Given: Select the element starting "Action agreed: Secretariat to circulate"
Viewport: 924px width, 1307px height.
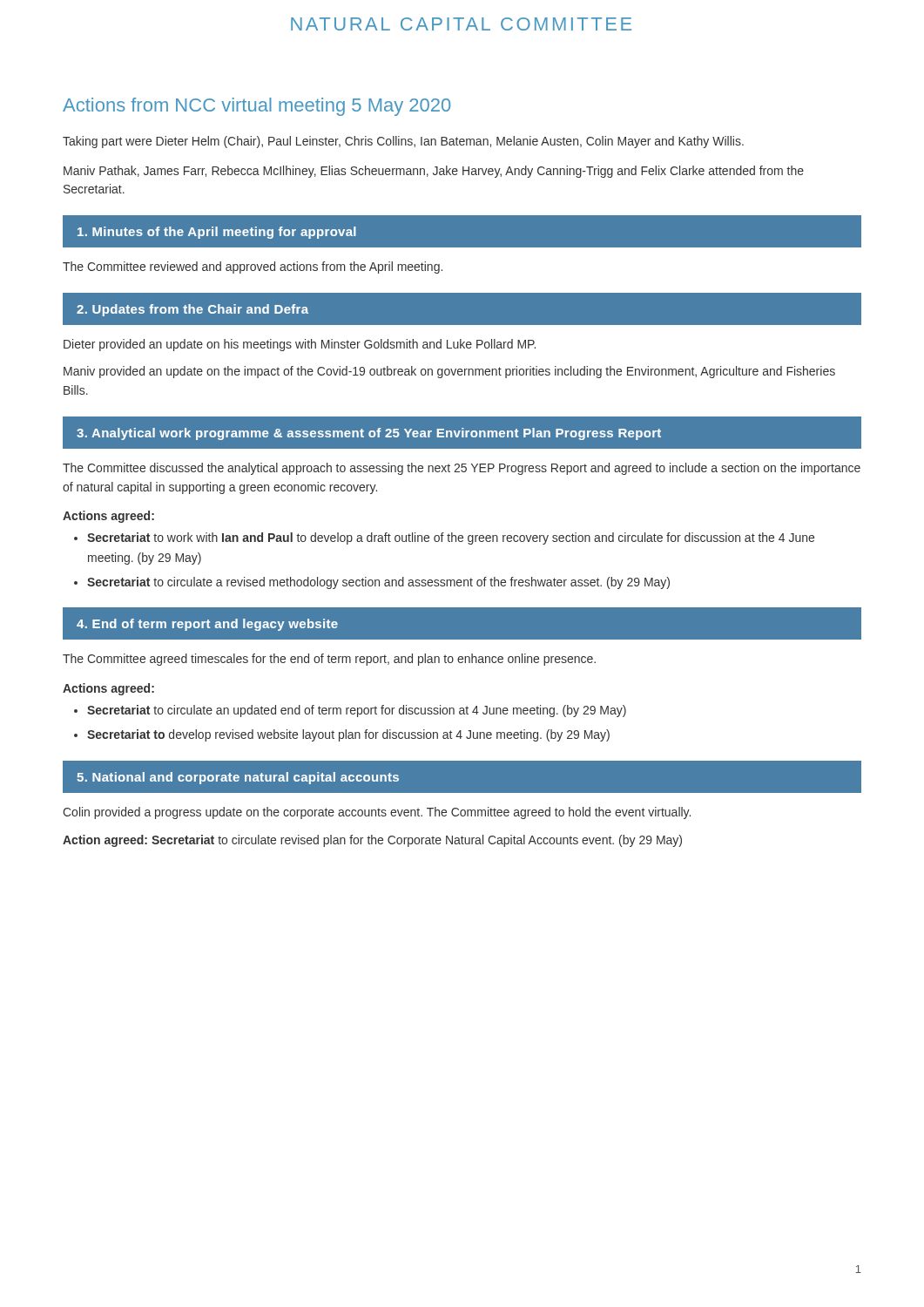Looking at the screenshot, I should pyautogui.click(x=373, y=840).
